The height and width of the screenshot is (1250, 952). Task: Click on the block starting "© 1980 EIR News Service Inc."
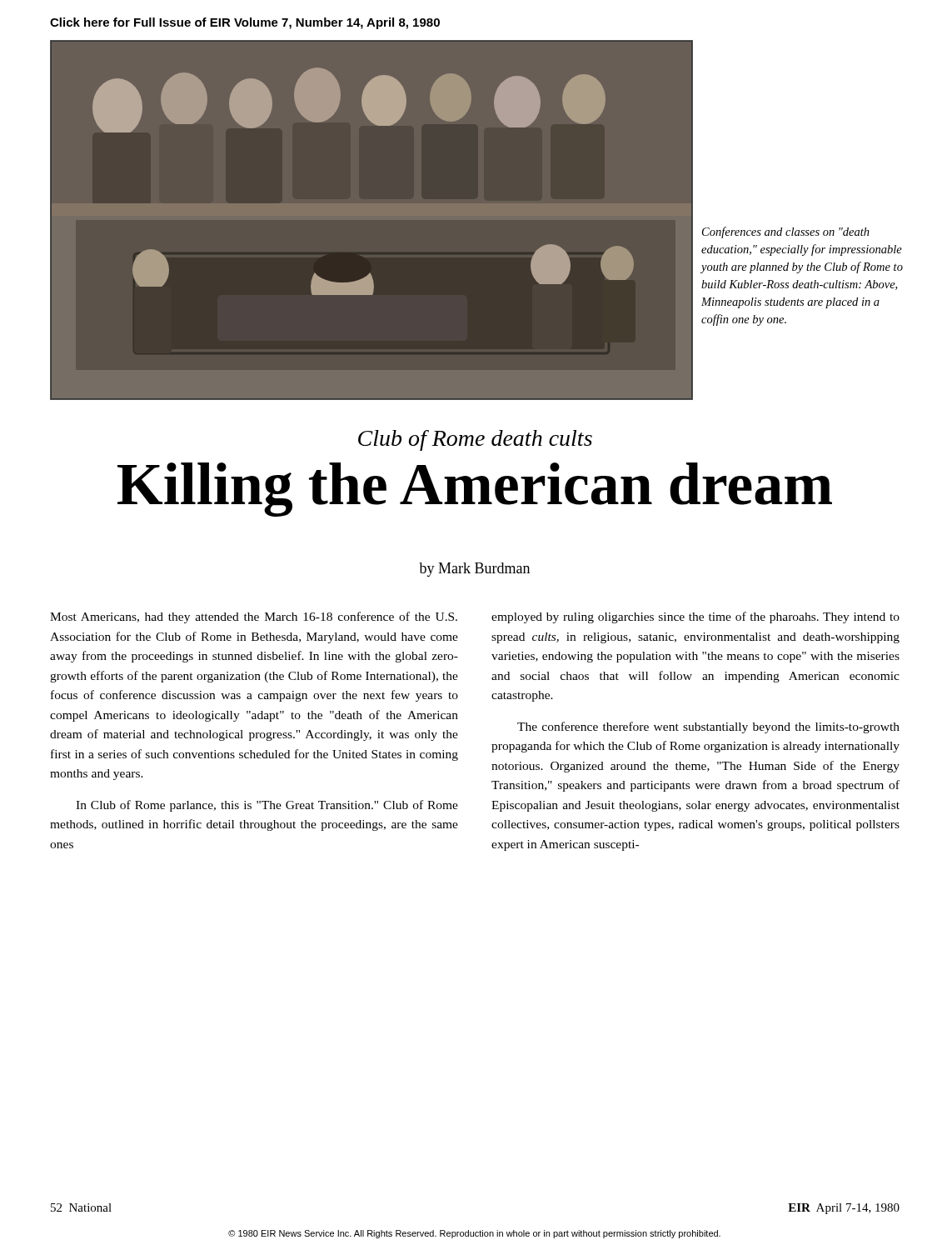pyautogui.click(x=475, y=1233)
